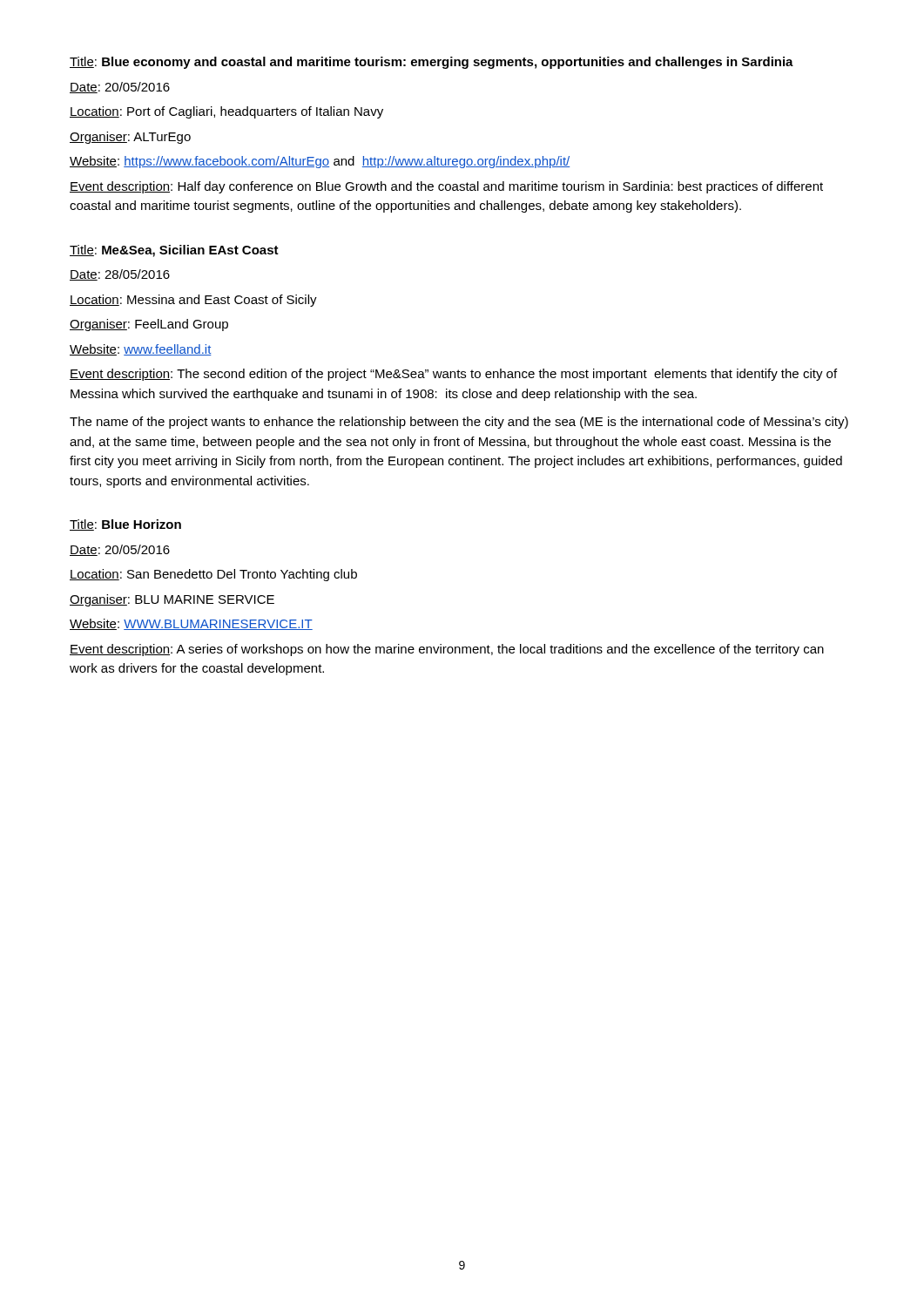
Task: Click on the region starting "Website: www.feelland.it"
Action: [140, 349]
